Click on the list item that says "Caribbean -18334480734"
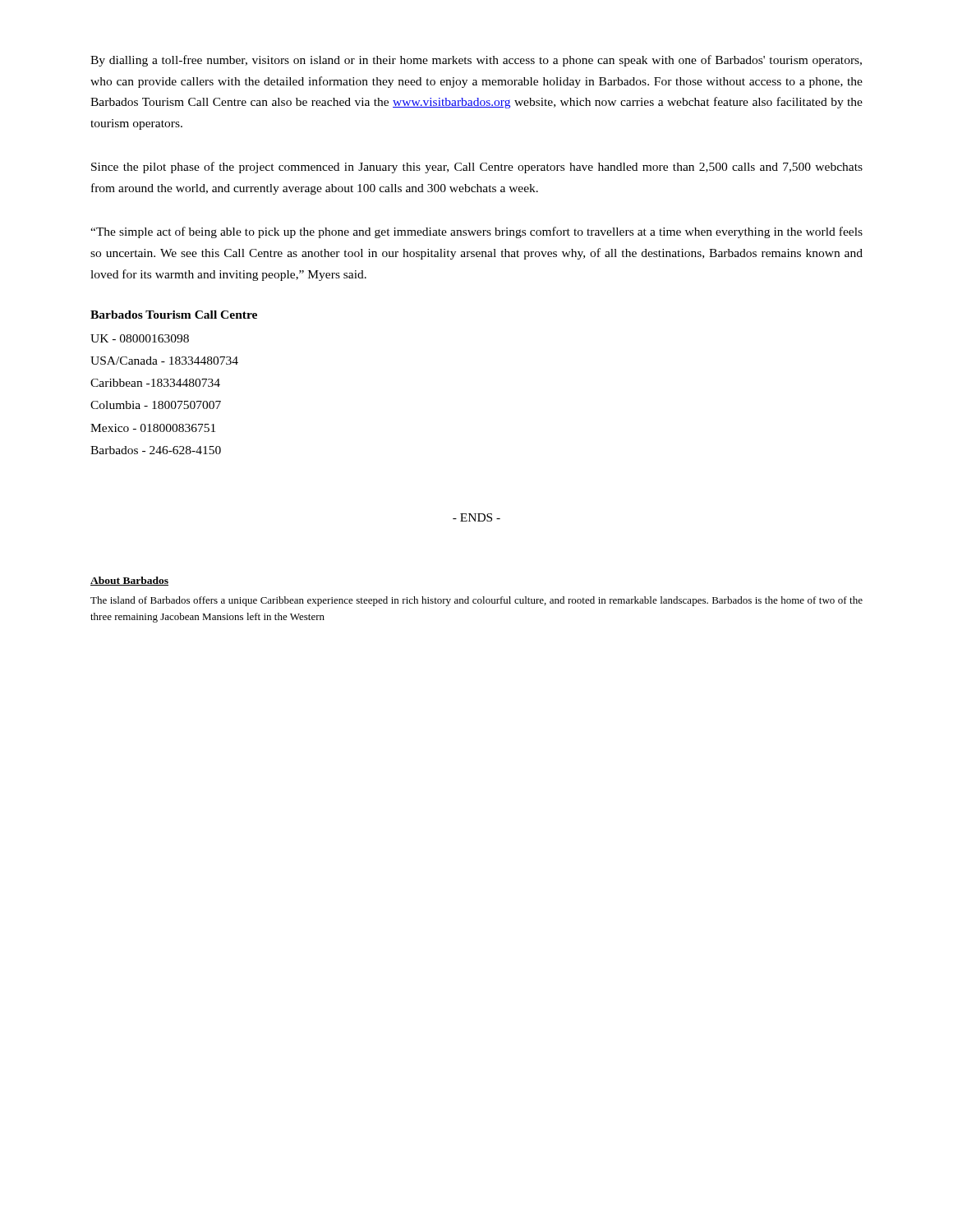This screenshot has height=1232, width=953. [x=155, y=383]
